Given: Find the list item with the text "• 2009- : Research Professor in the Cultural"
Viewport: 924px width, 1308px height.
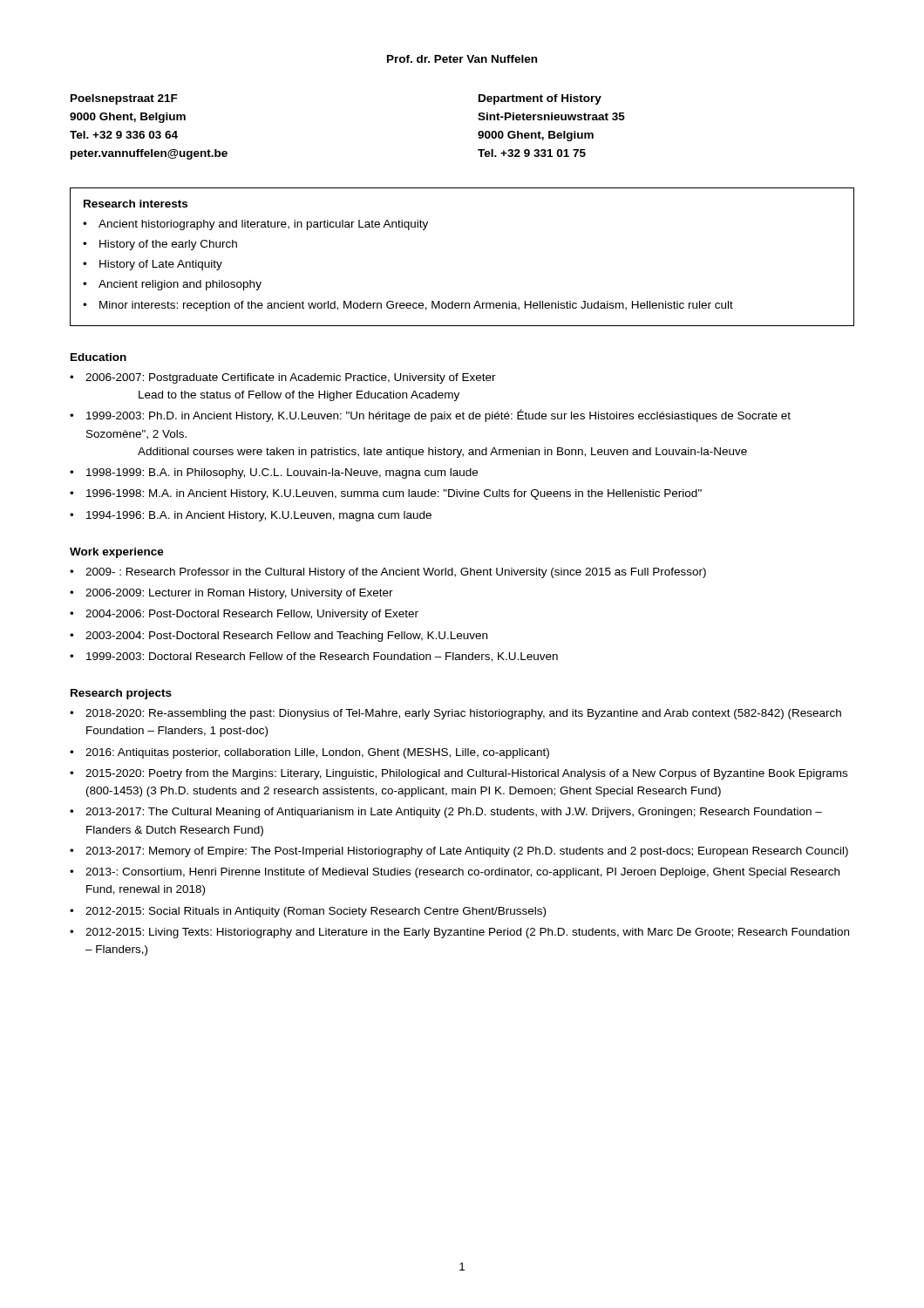Looking at the screenshot, I should (x=462, y=572).
